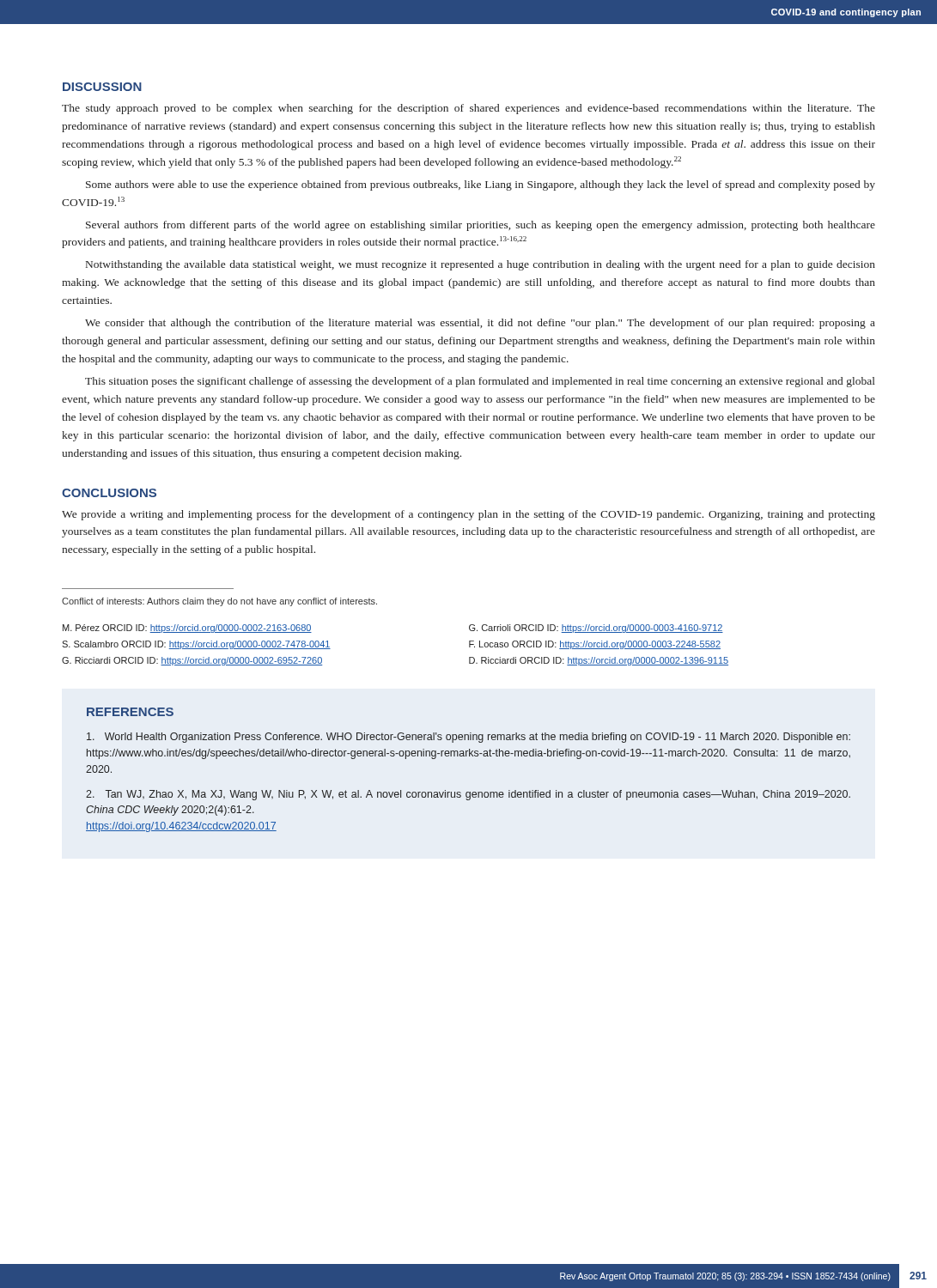Point to the block beginning "M. Pérez ORCID ID: https://orcid.org/0000-0002-2163-0680 S."
The height and width of the screenshot is (1288, 937).
click(x=468, y=644)
